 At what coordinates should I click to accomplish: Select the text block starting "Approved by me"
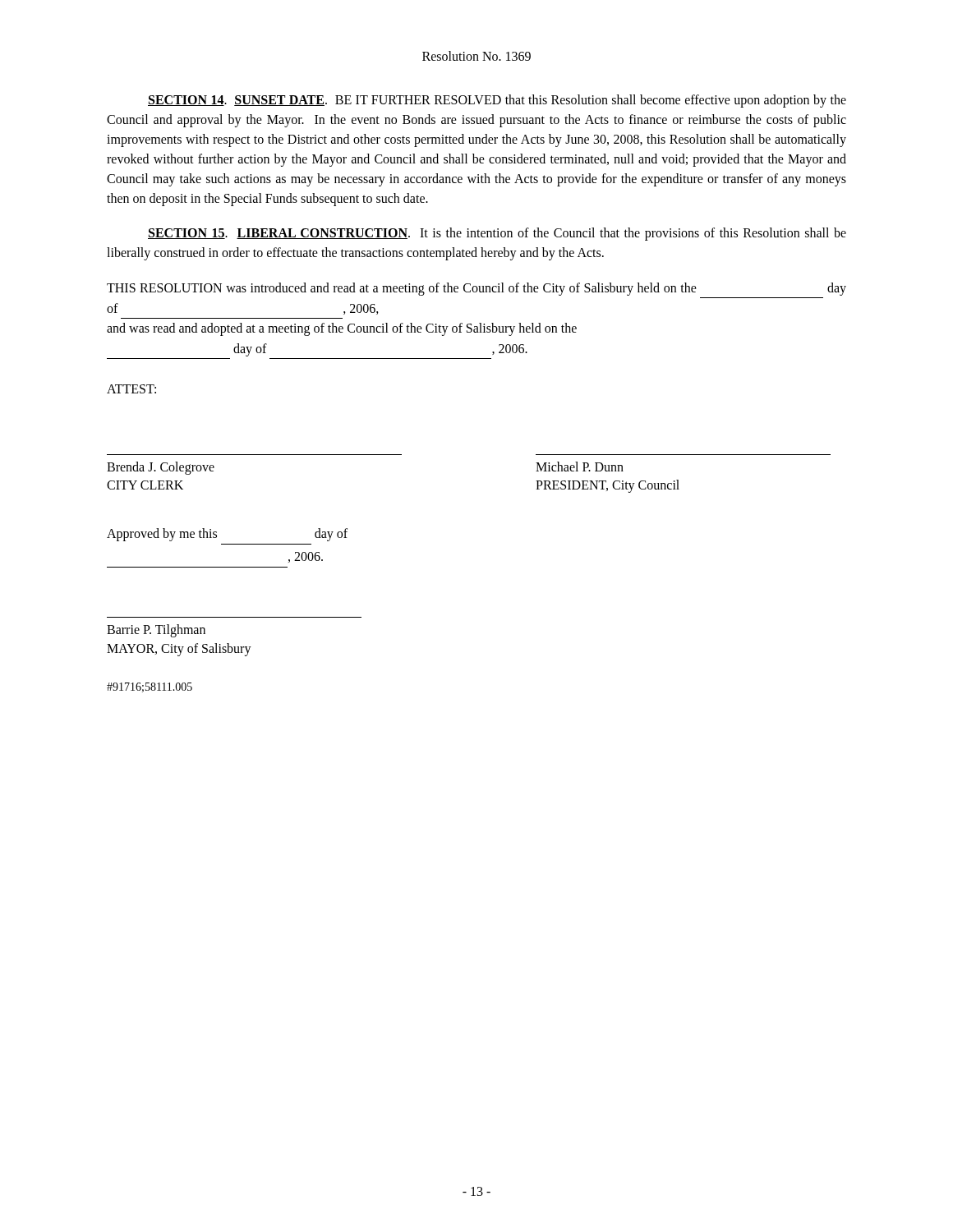(x=227, y=545)
